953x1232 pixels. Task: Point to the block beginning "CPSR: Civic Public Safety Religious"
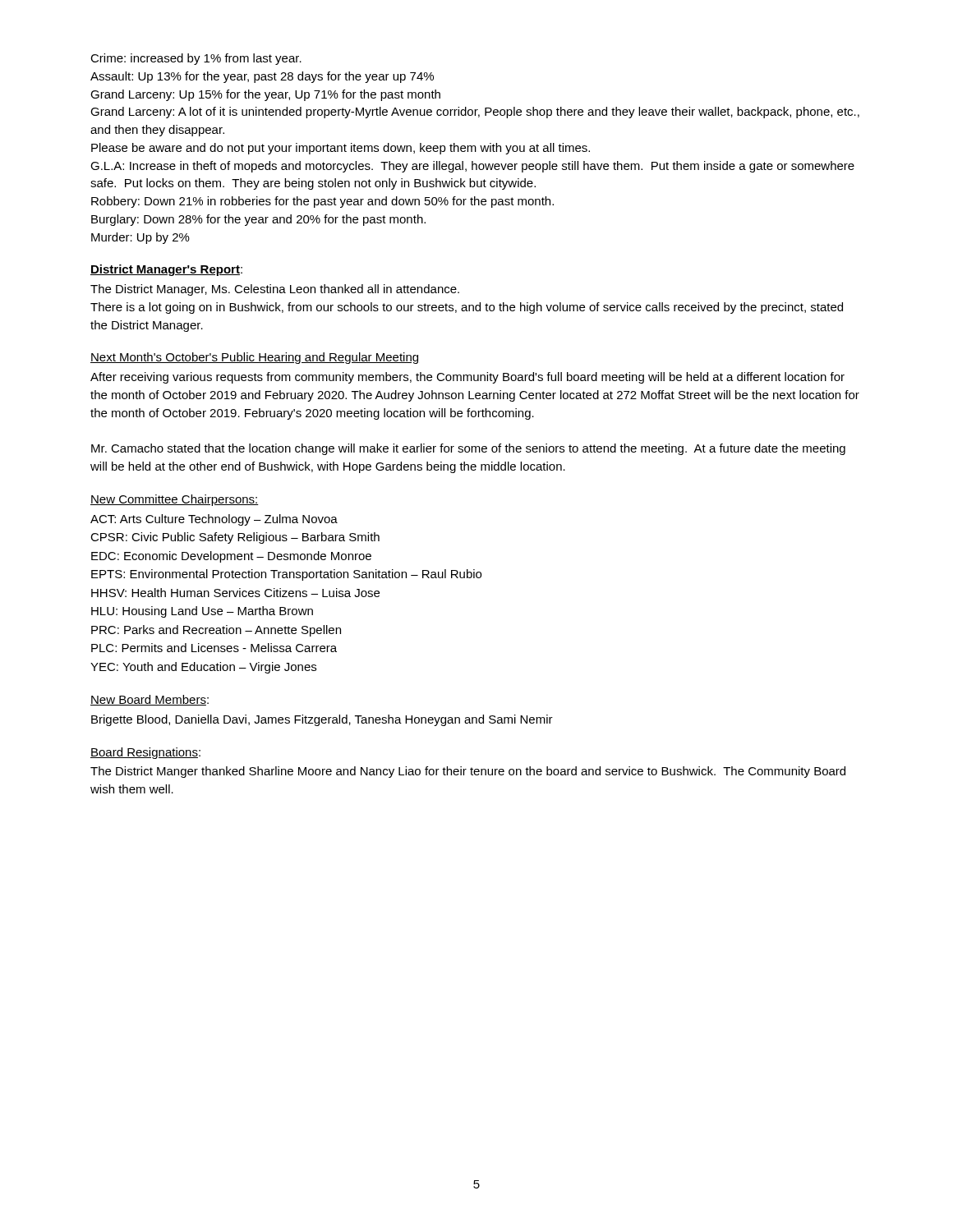point(235,537)
